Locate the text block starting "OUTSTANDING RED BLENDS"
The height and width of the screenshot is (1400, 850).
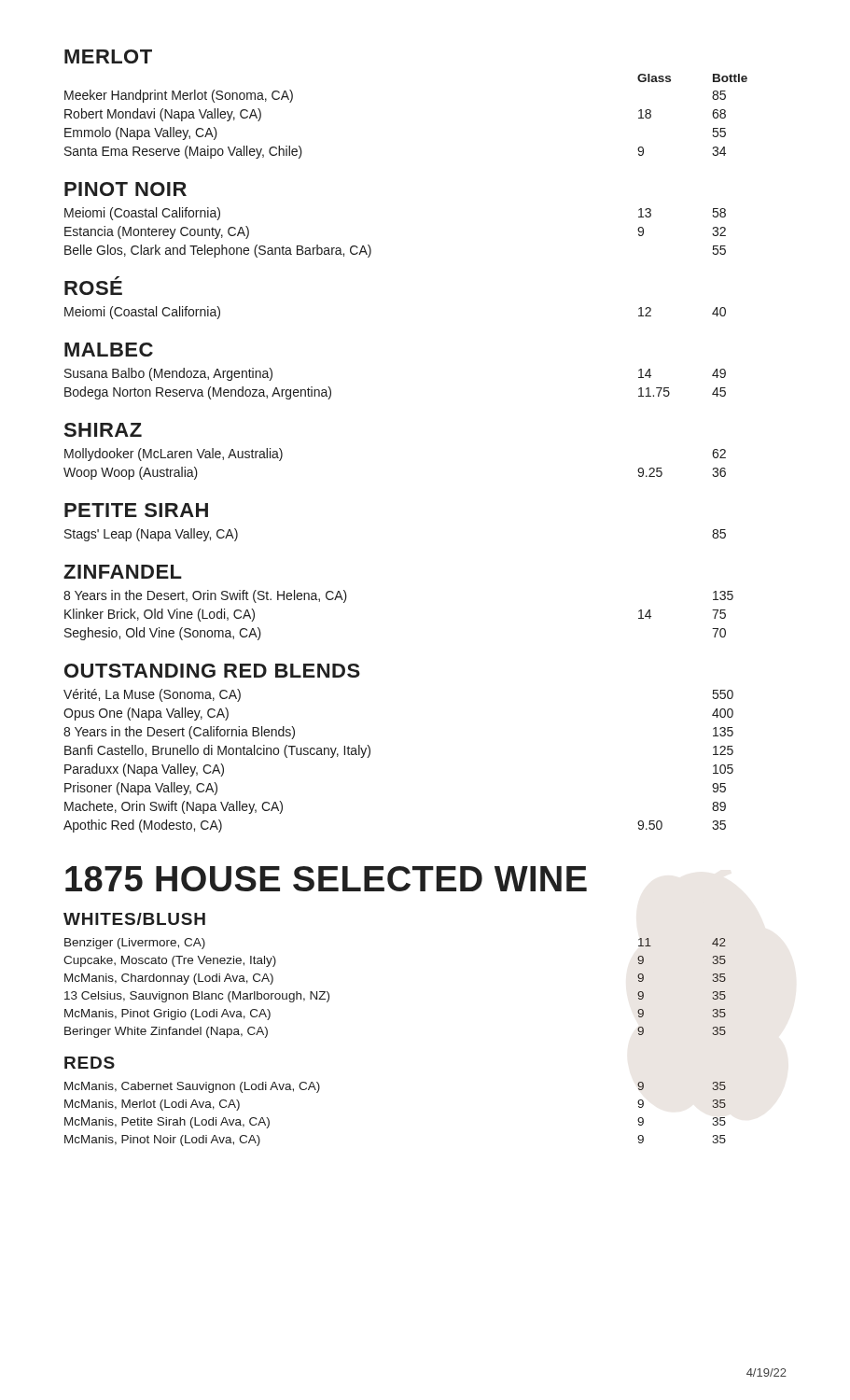[212, 671]
